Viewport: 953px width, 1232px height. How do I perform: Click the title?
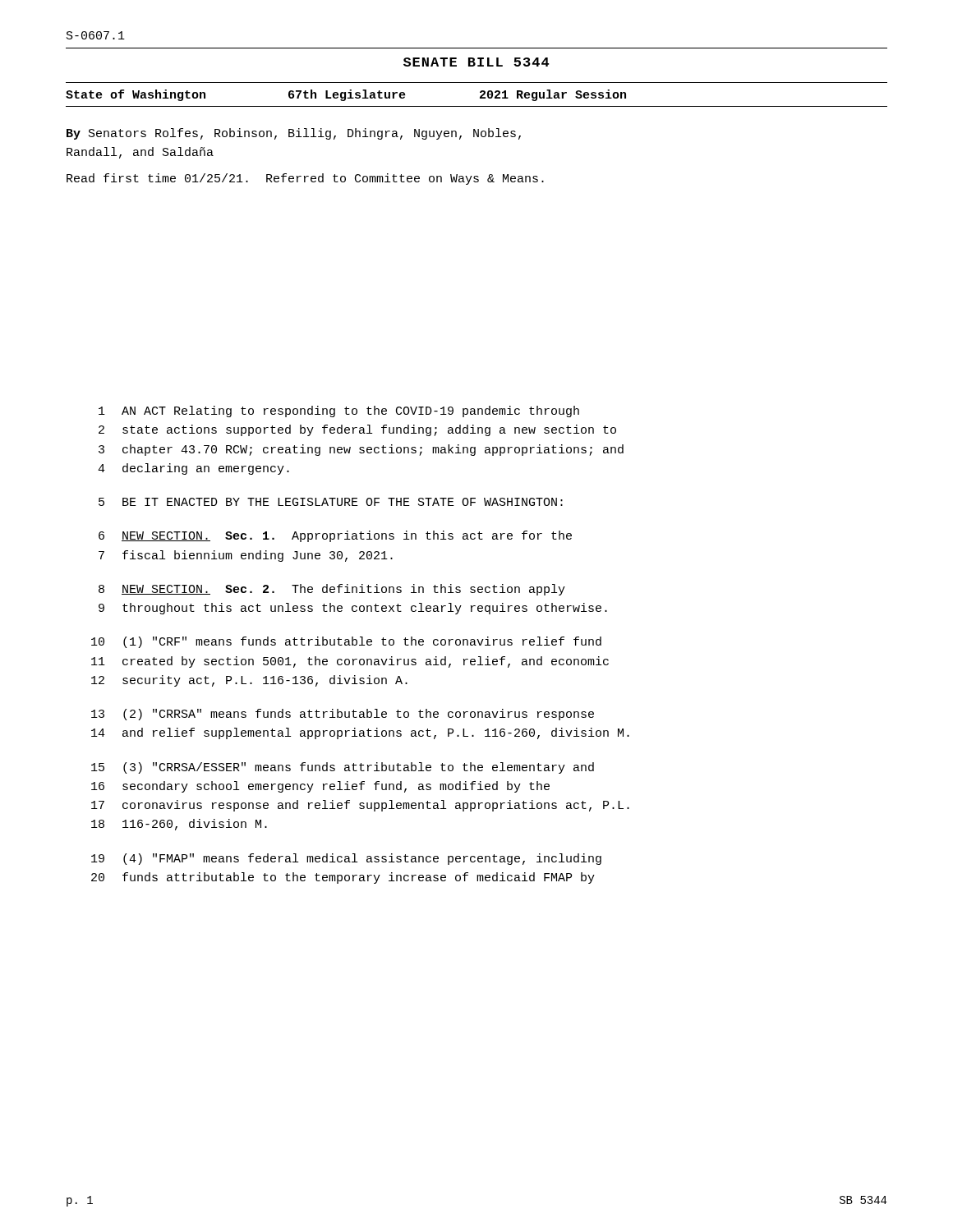pos(476,63)
